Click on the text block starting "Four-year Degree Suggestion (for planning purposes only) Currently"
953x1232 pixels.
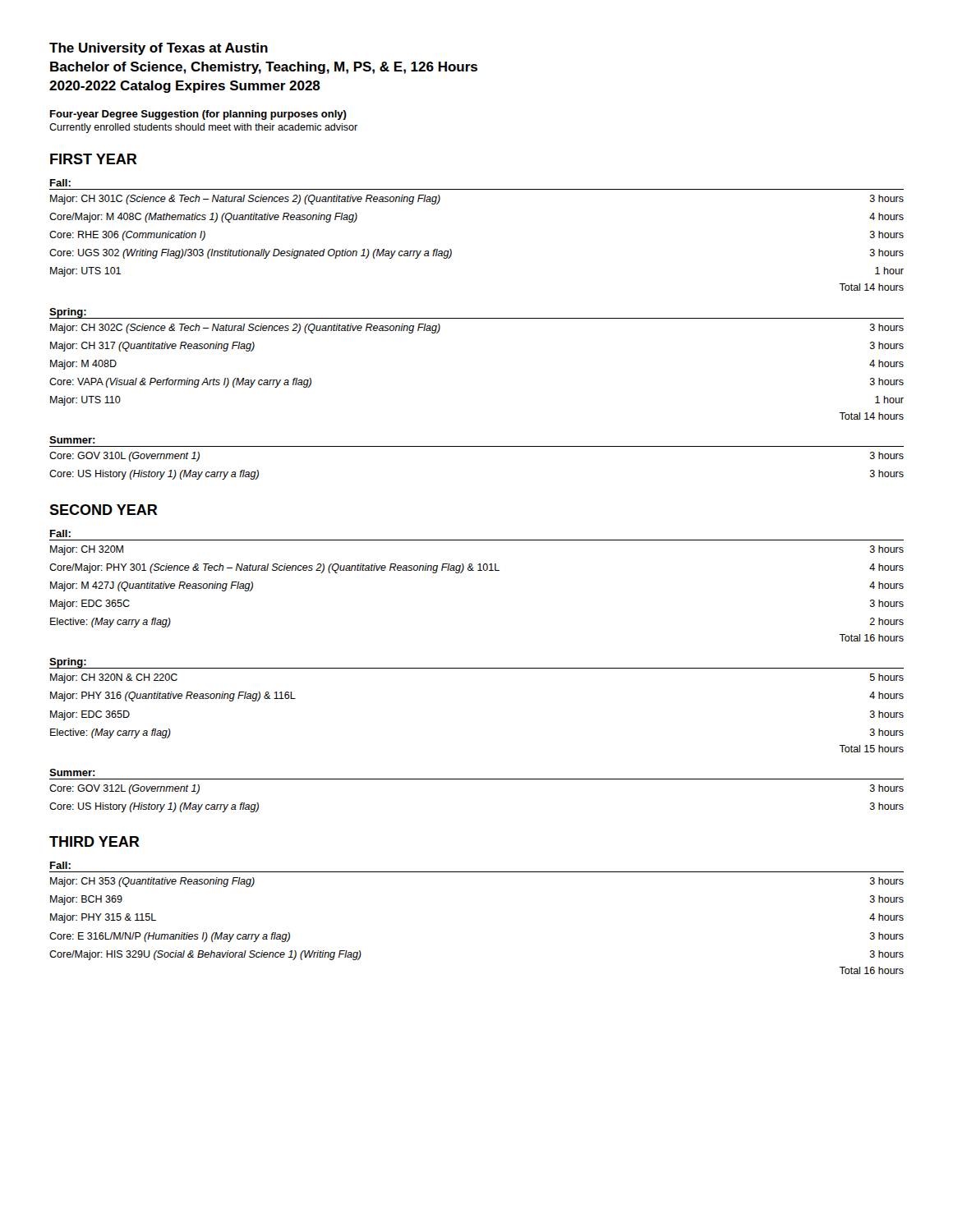198,115
